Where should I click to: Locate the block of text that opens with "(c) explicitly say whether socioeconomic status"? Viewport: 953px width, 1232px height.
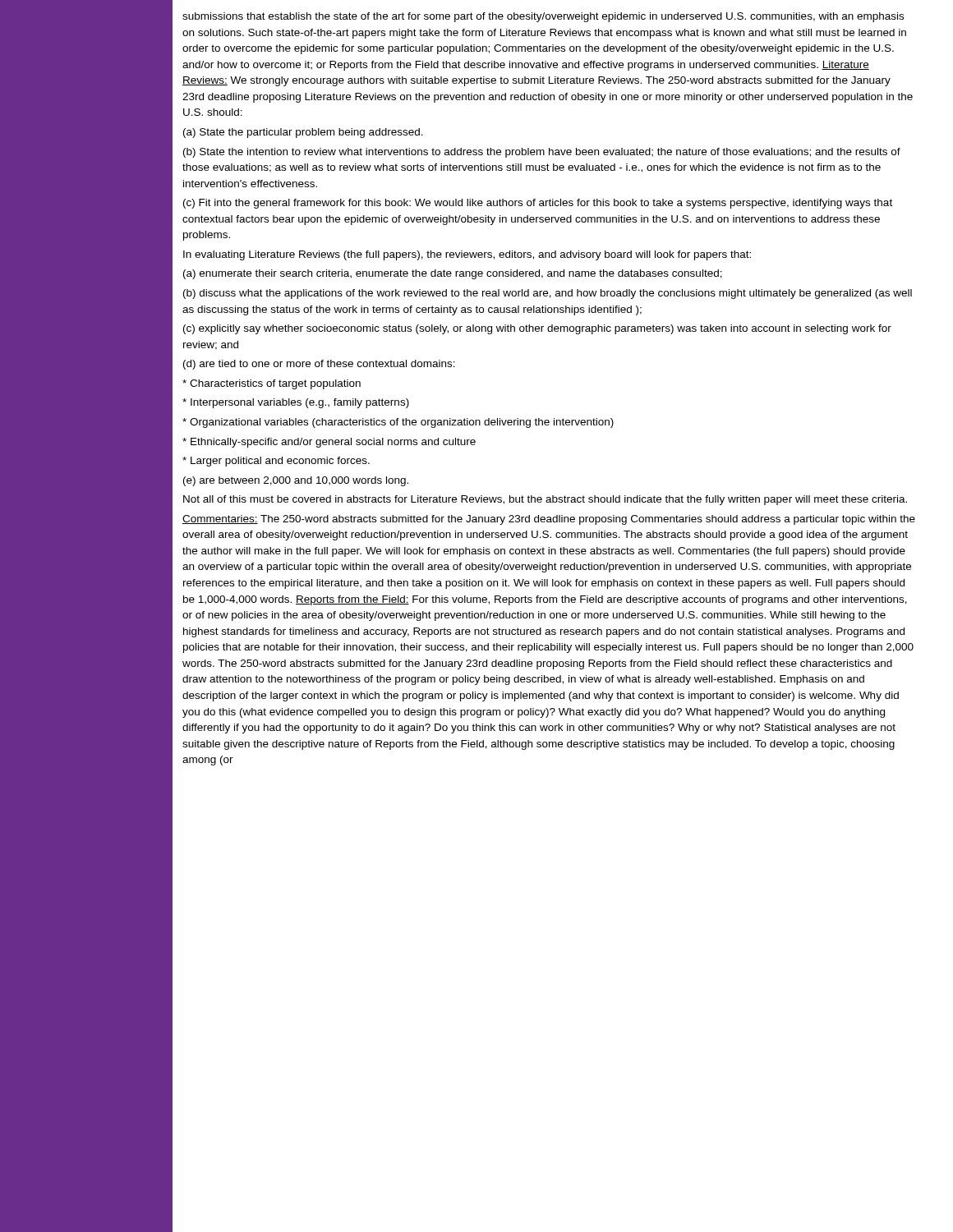[x=549, y=337]
